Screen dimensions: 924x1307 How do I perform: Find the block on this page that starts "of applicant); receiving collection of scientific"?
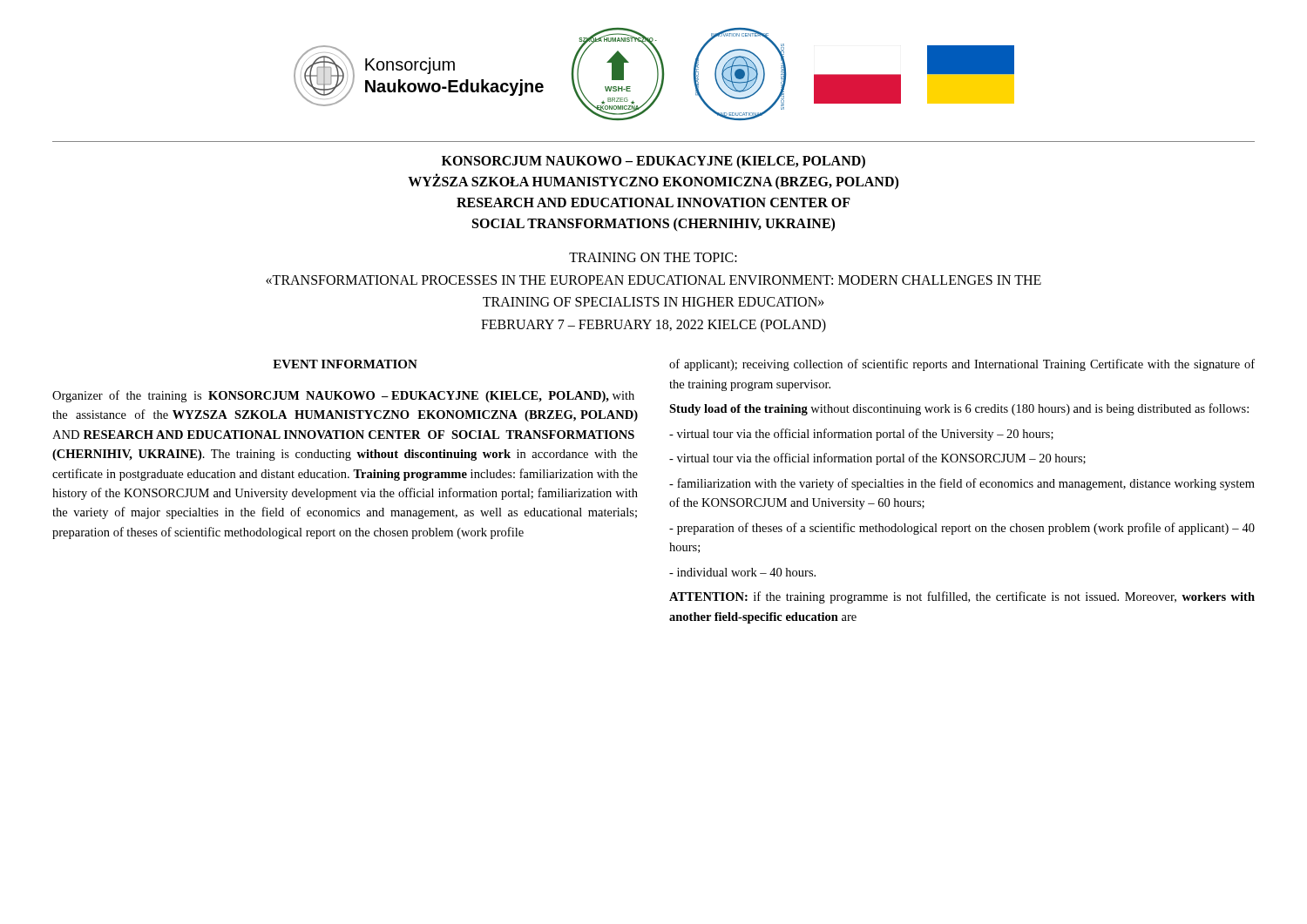[962, 491]
